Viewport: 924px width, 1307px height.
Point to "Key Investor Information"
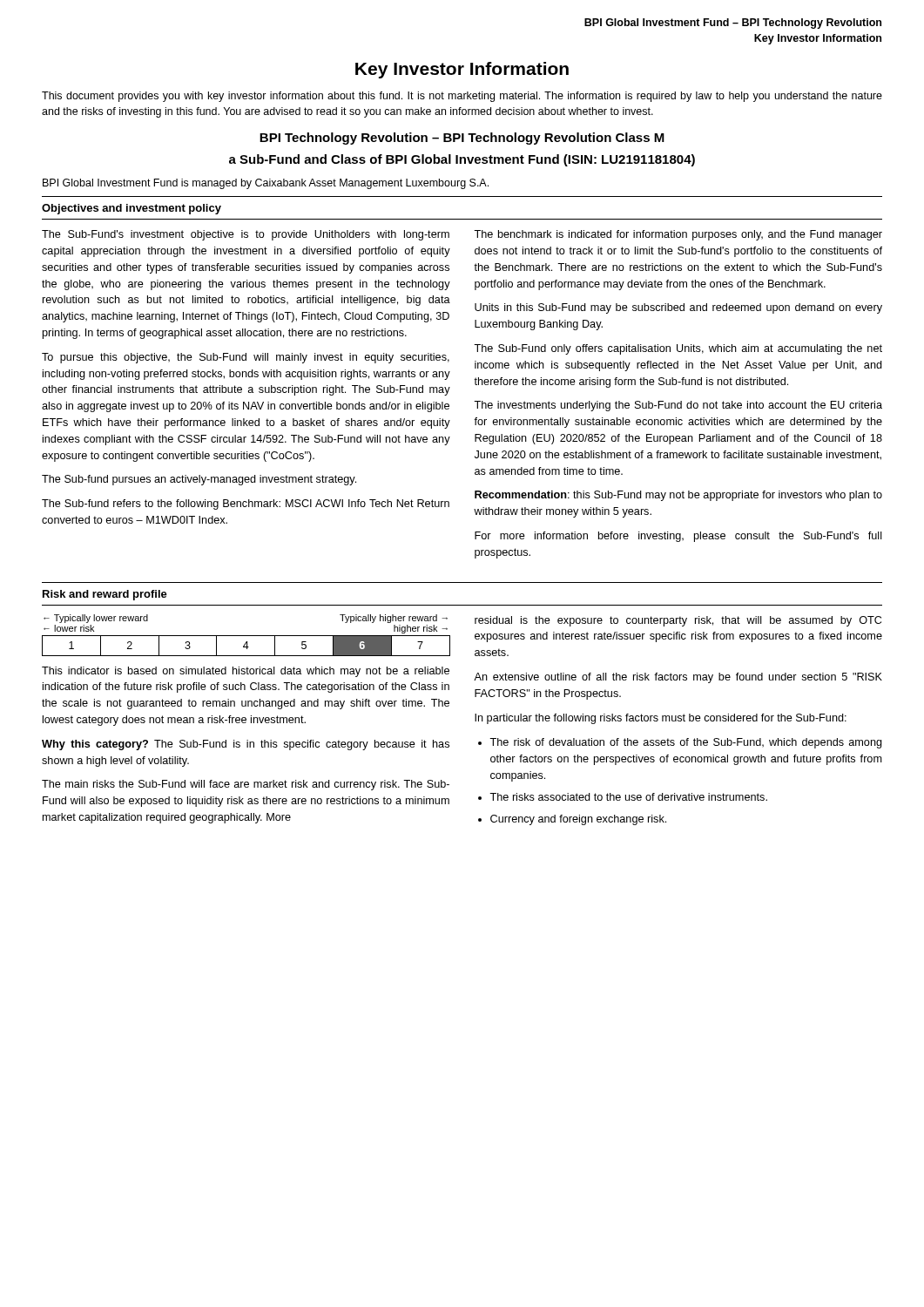point(462,69)
